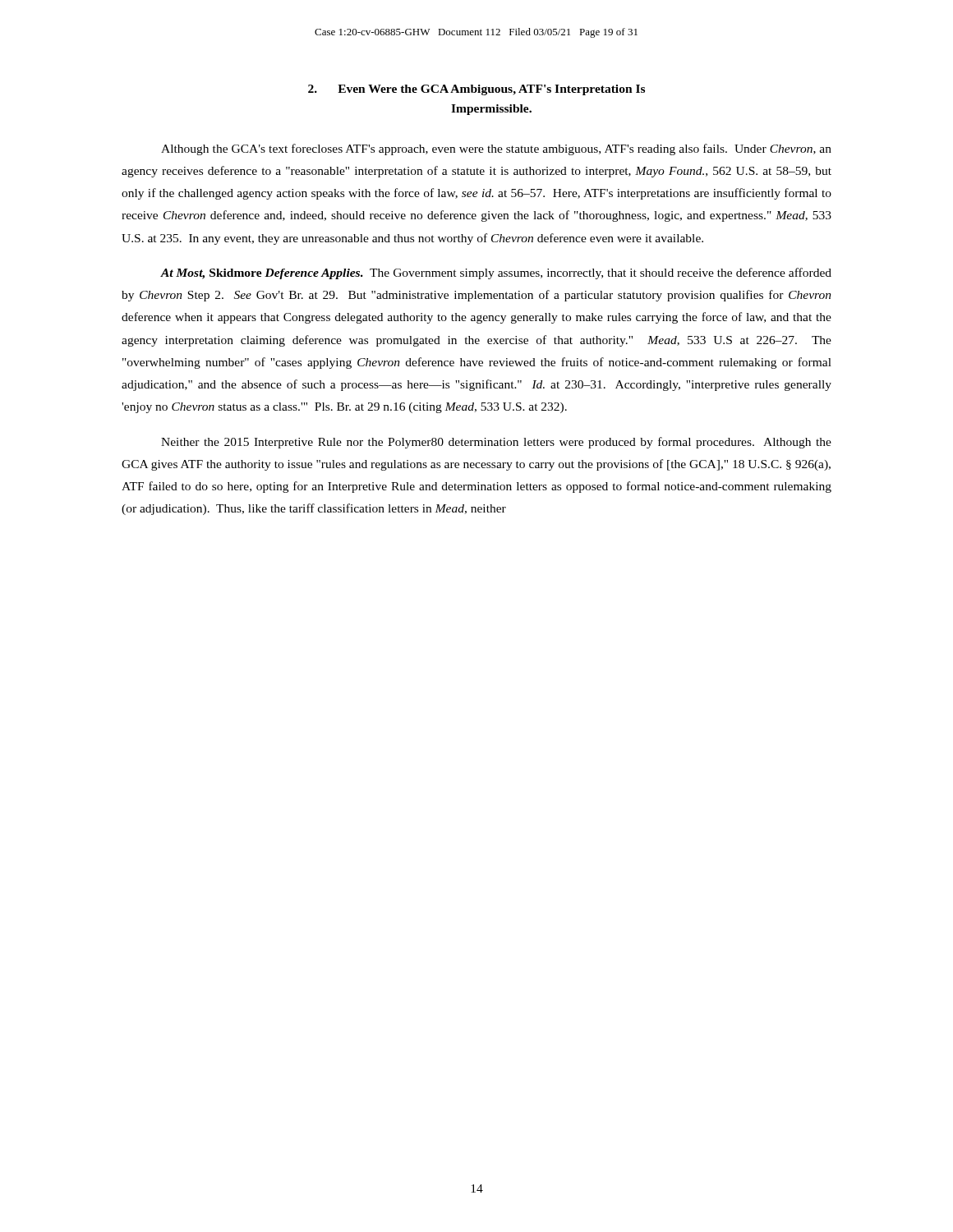
Task: Locate the text block starting "2. Even Were the GCA Ambiguous, ATF's Interpretation"
Action: pos(476,99)
